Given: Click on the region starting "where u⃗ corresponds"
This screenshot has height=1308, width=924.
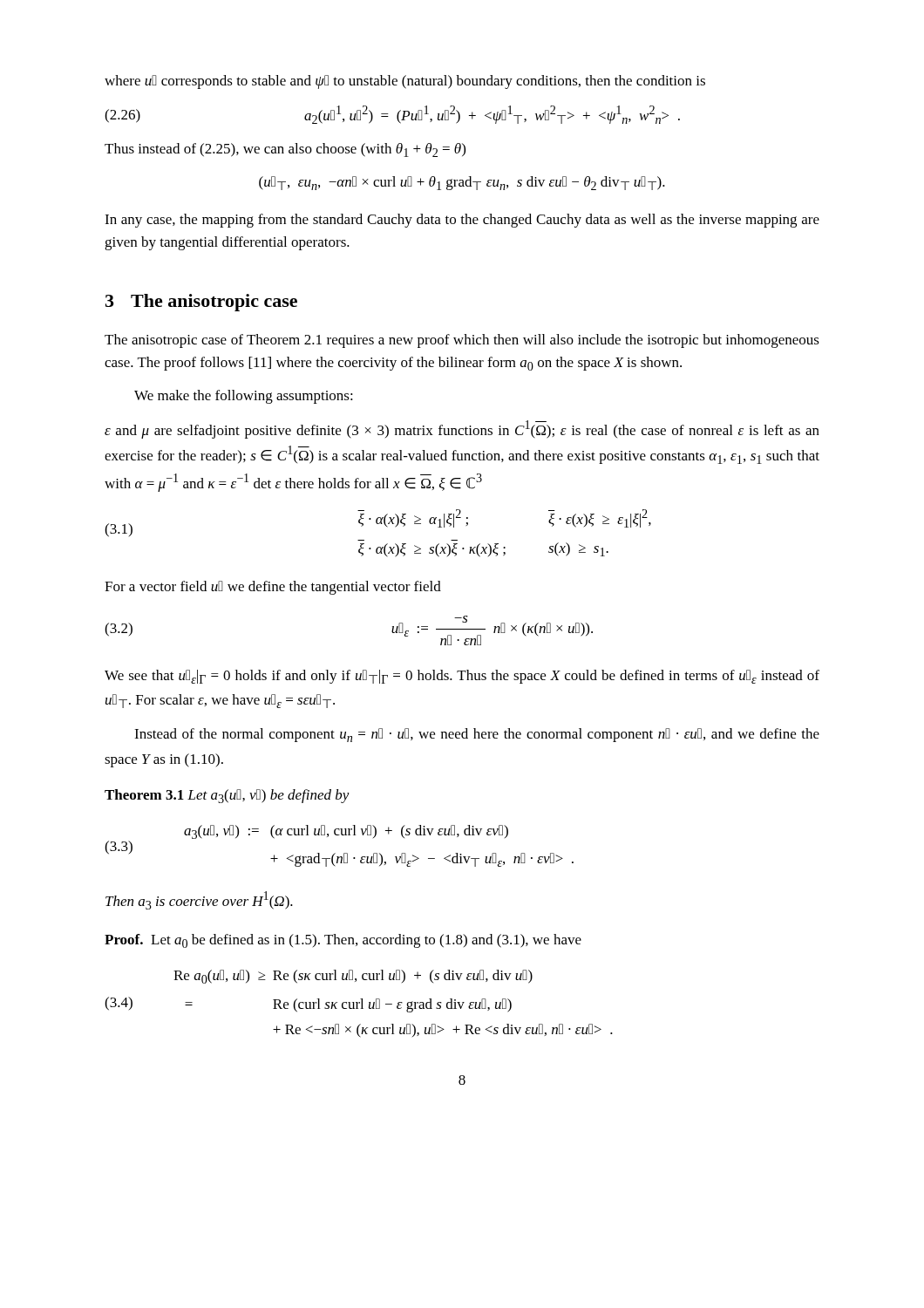Looking at the screenshot, I should click(462, 81).
